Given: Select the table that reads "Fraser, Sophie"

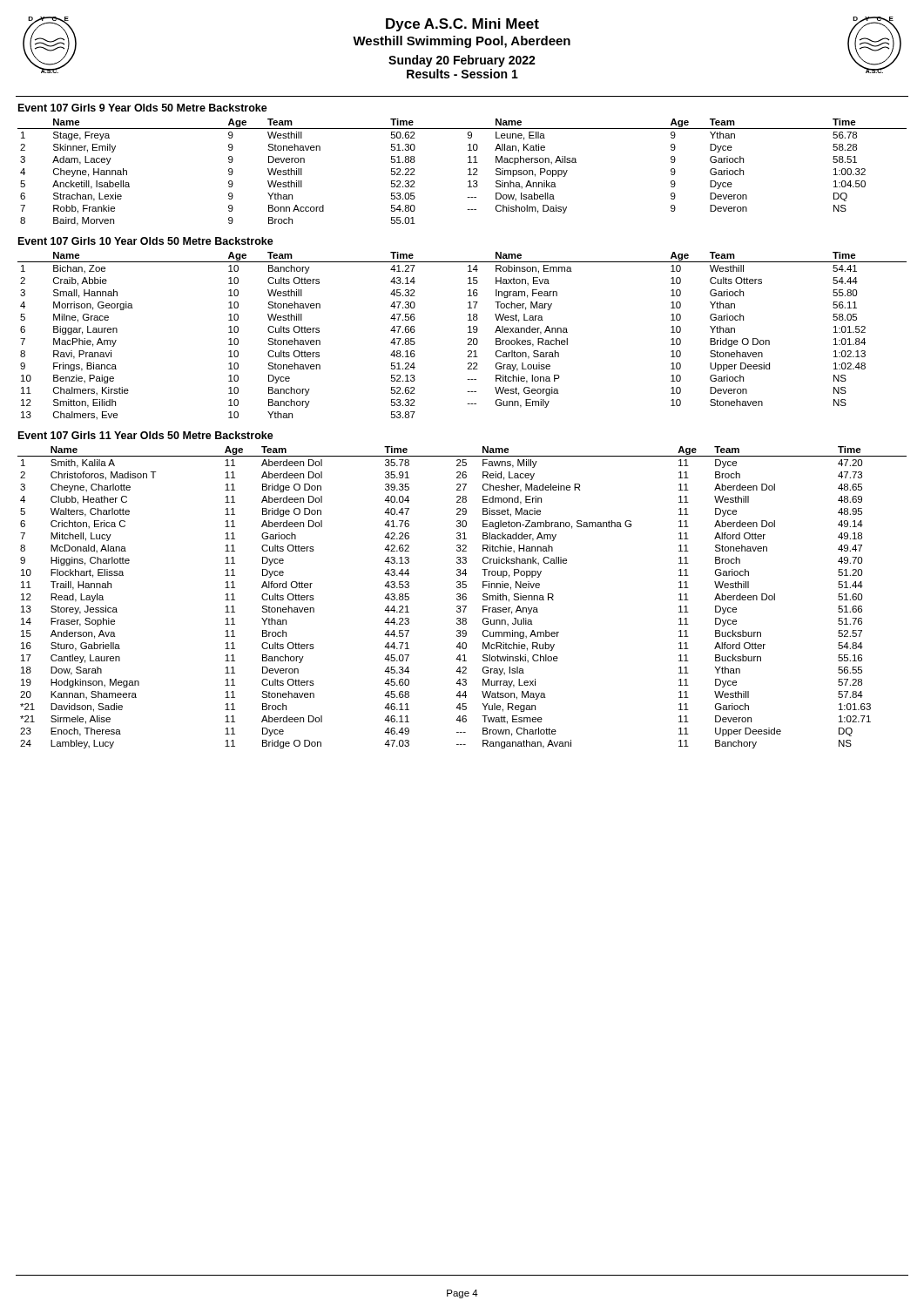Looking at the screenshot, I should [462, 596].
